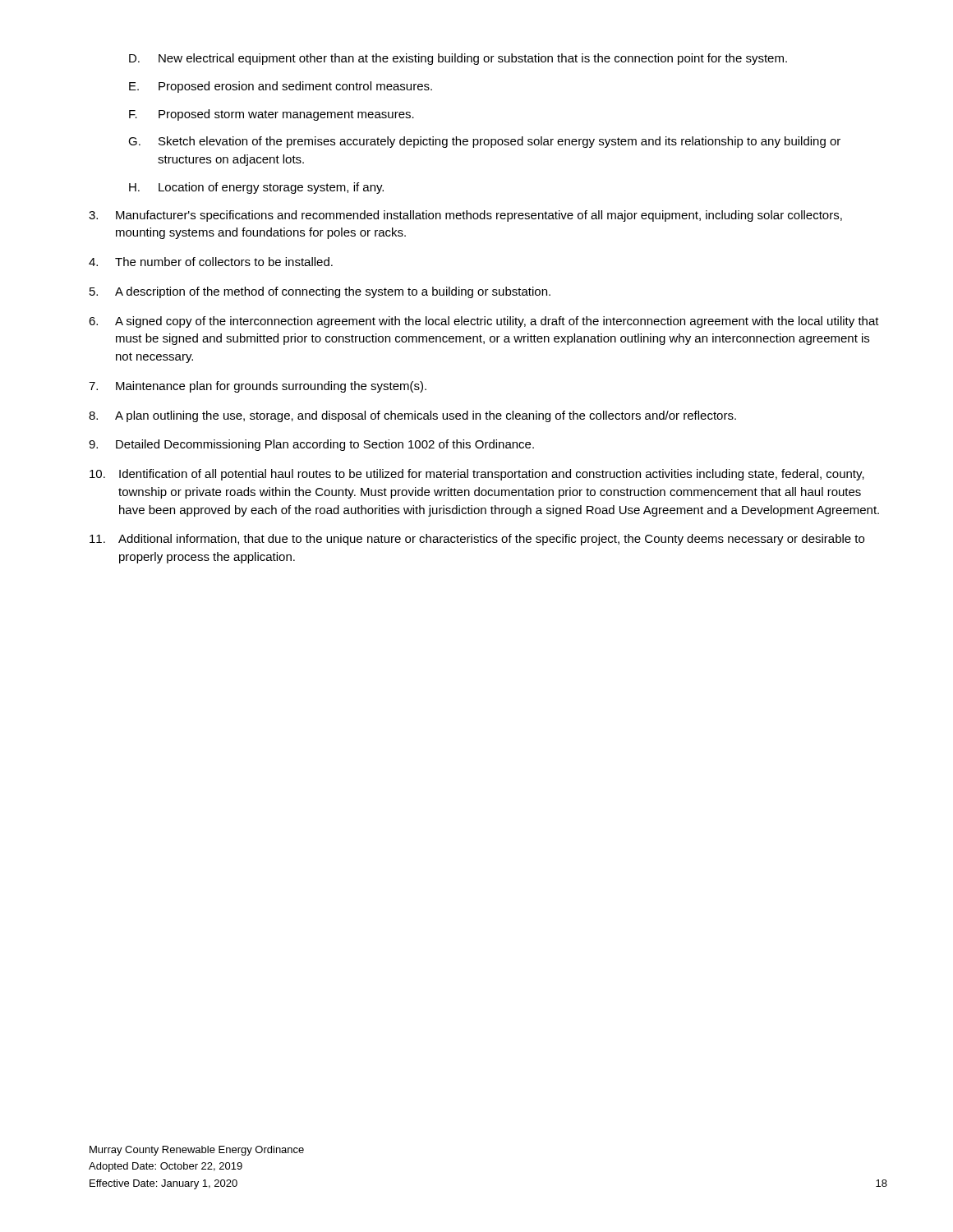Navigate to the region starting "H. Location of energy storage"
Image resolution: width=953 pixels, height=1232 pixels.
256,188
